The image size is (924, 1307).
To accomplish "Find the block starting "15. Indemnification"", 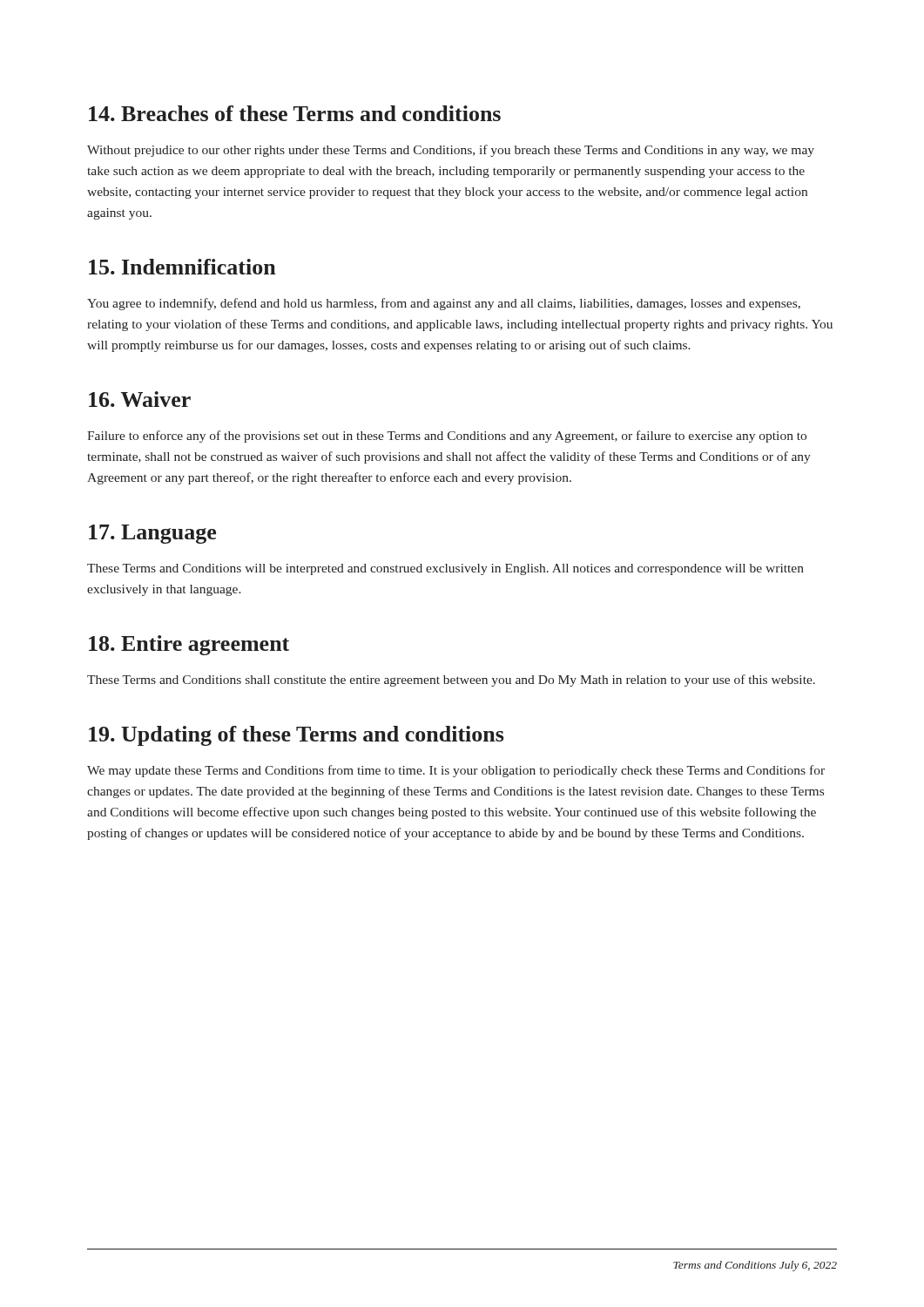I will coord(181,267).
